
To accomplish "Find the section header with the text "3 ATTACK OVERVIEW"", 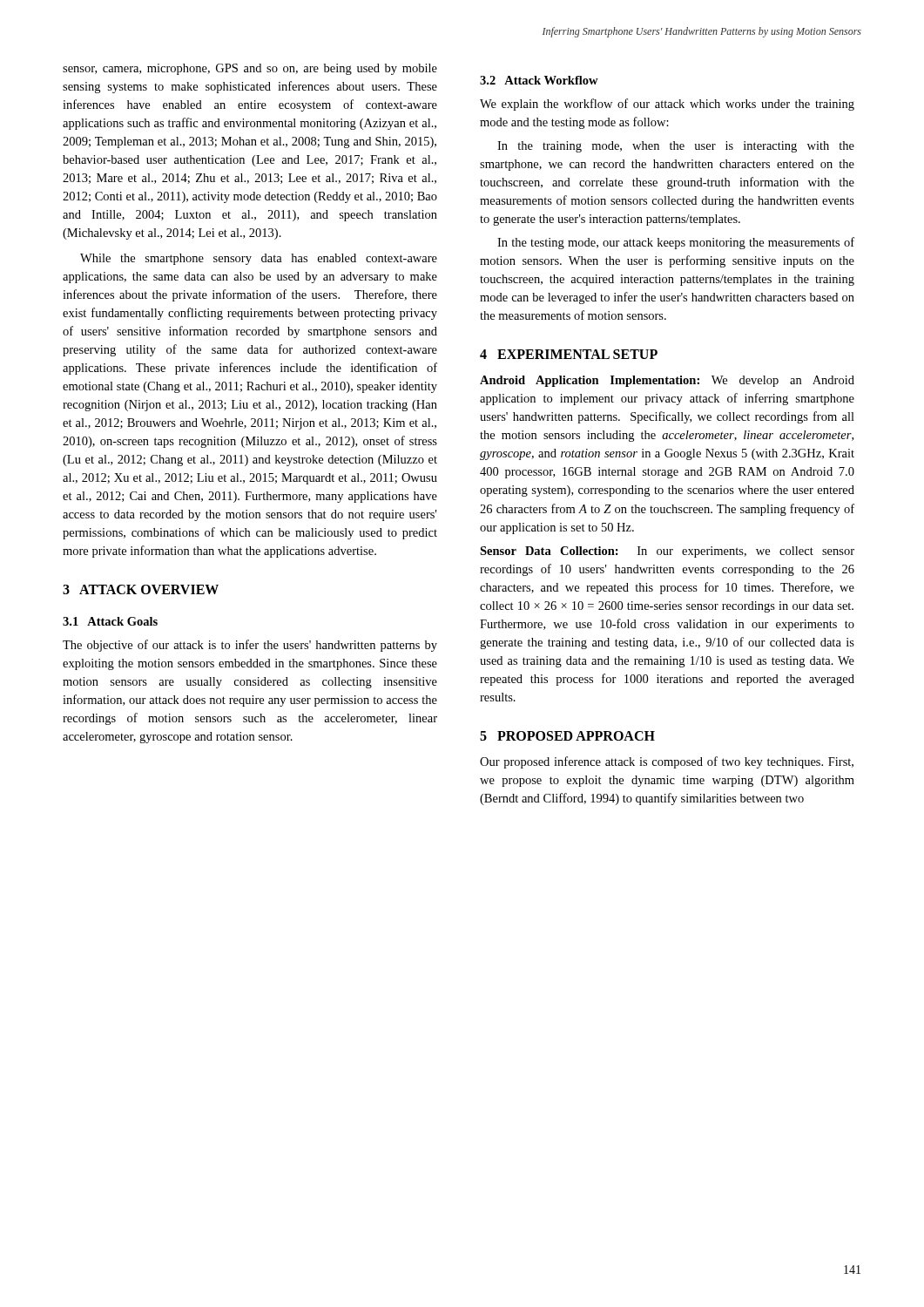I will tap(141, 590).
